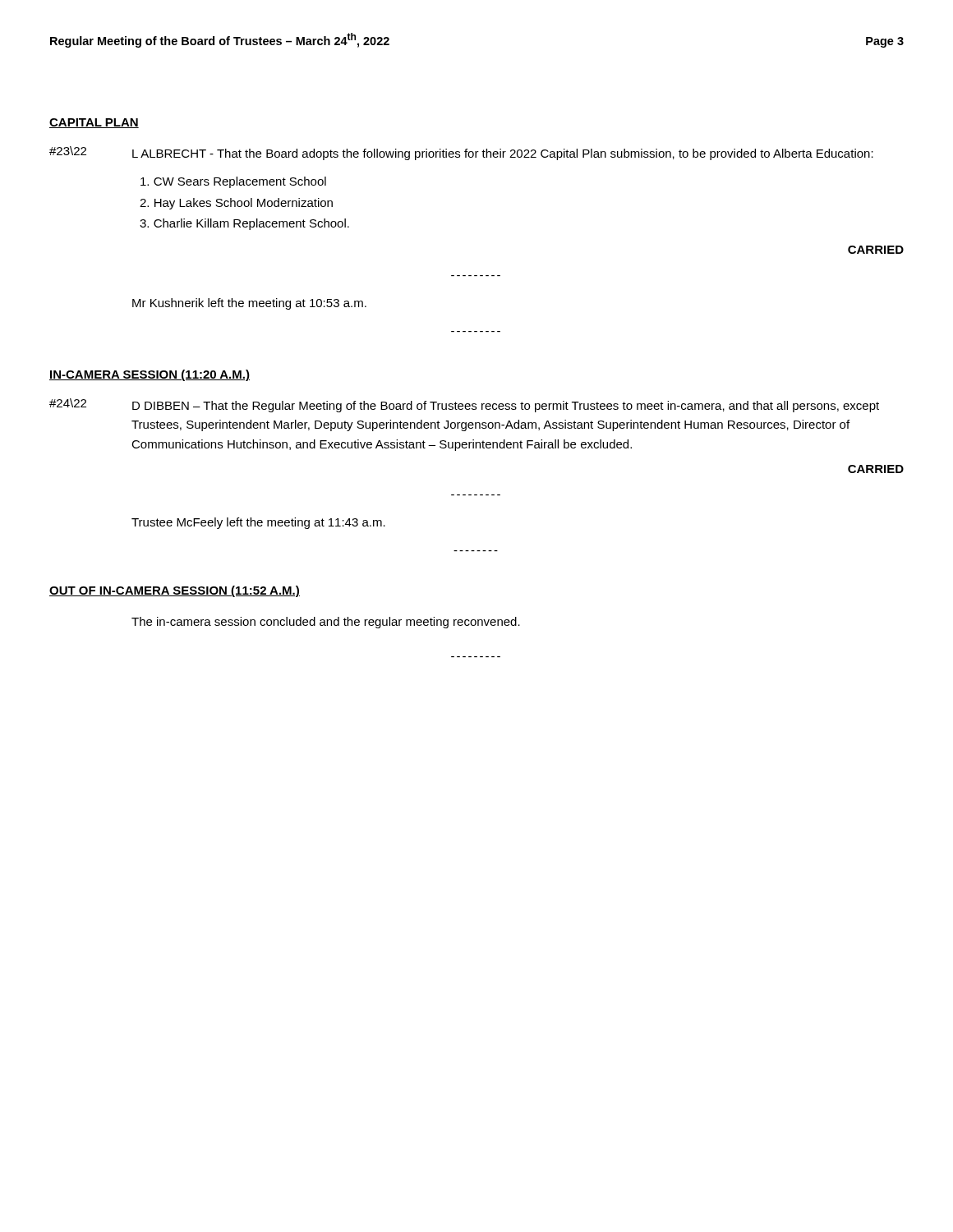Locate the text "Trustee McFeely left the meeting at 11:43 a.m."
Image resolution: width=953 pixels, height=1232 pixels.
(x=259, y=522)
